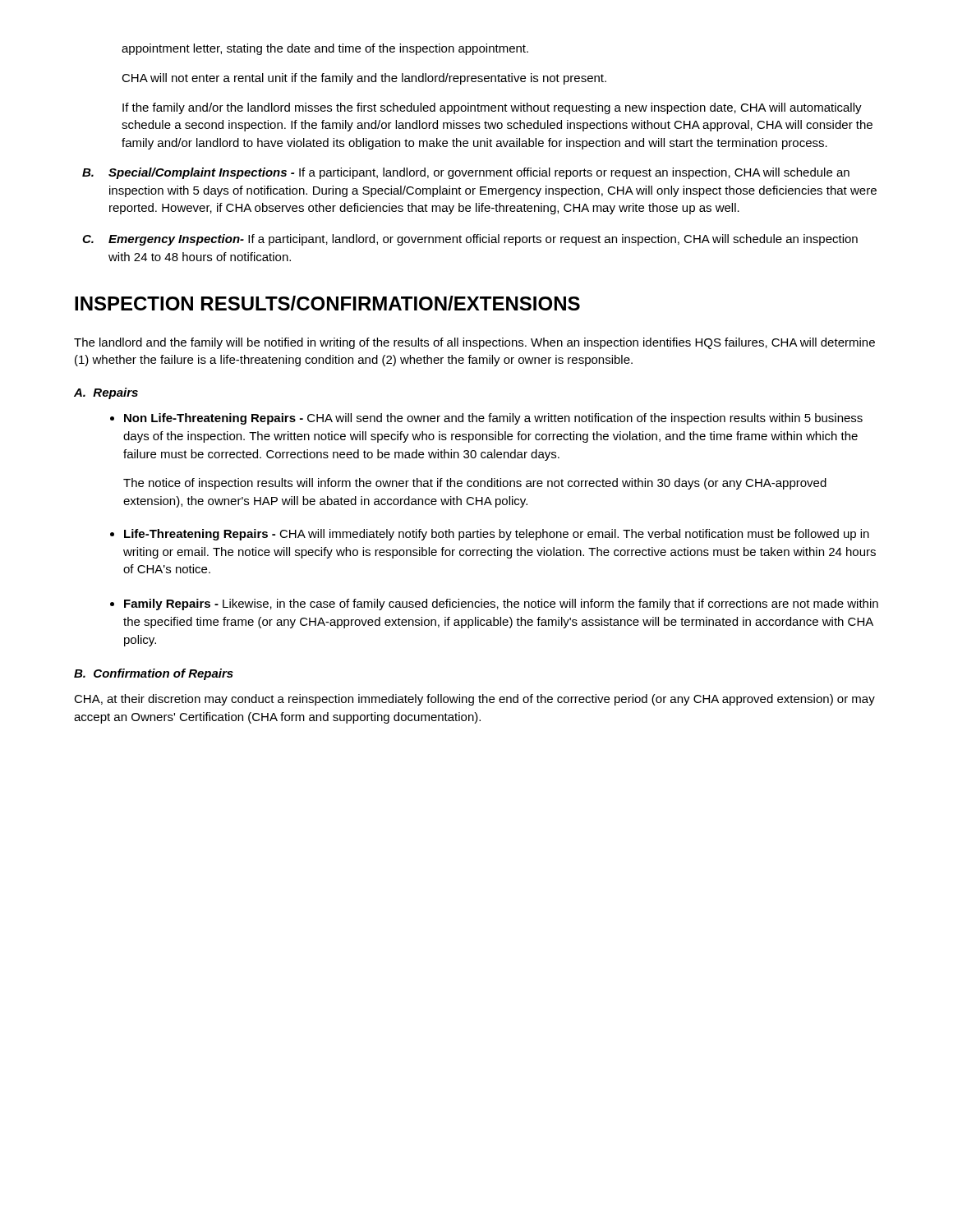Click on the element starting "Non Life-Threatening Repairs - CHA will send"

(501, 460)
